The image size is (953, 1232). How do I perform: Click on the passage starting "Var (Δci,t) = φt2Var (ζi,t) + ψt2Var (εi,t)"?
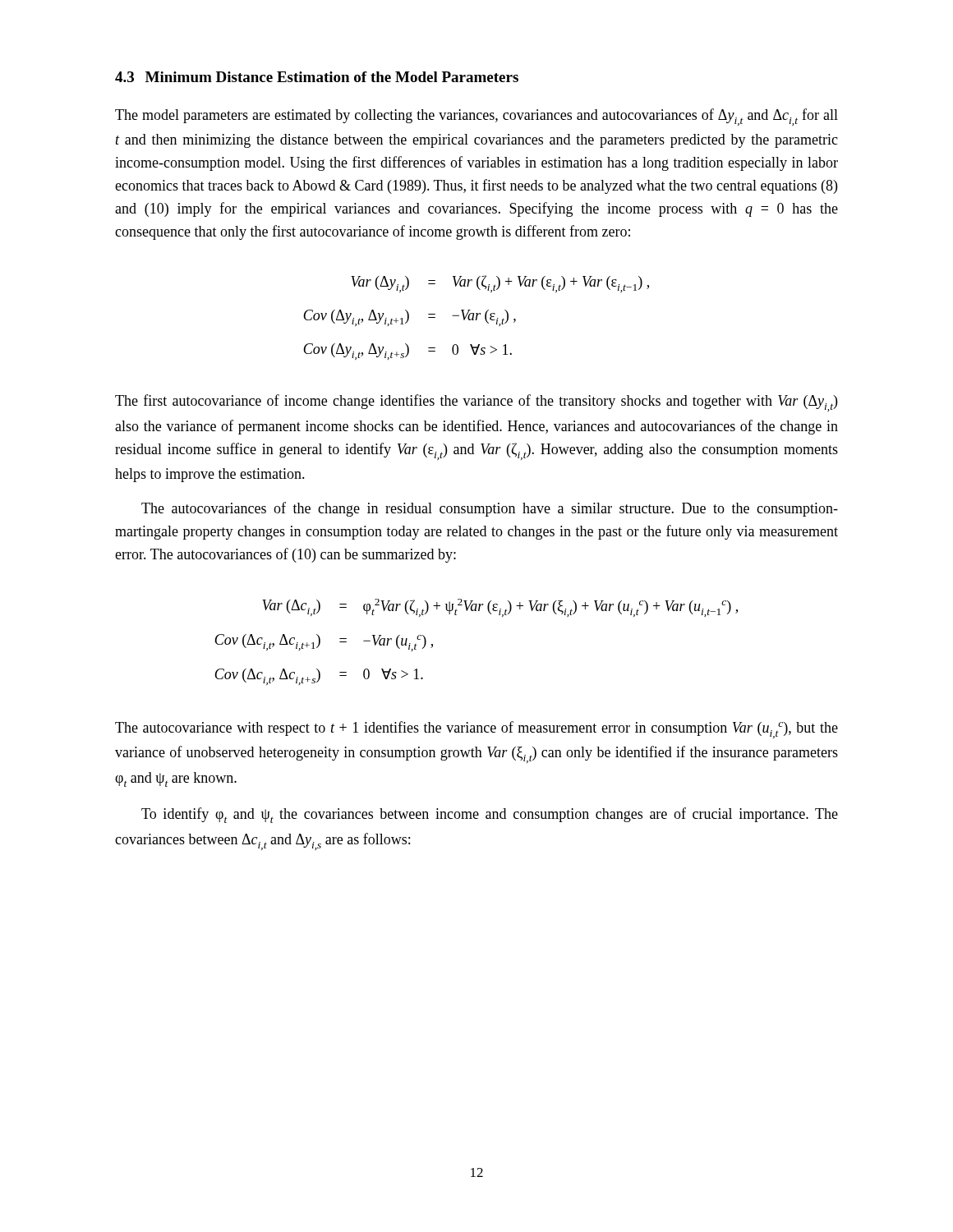(x=500, y=608)
